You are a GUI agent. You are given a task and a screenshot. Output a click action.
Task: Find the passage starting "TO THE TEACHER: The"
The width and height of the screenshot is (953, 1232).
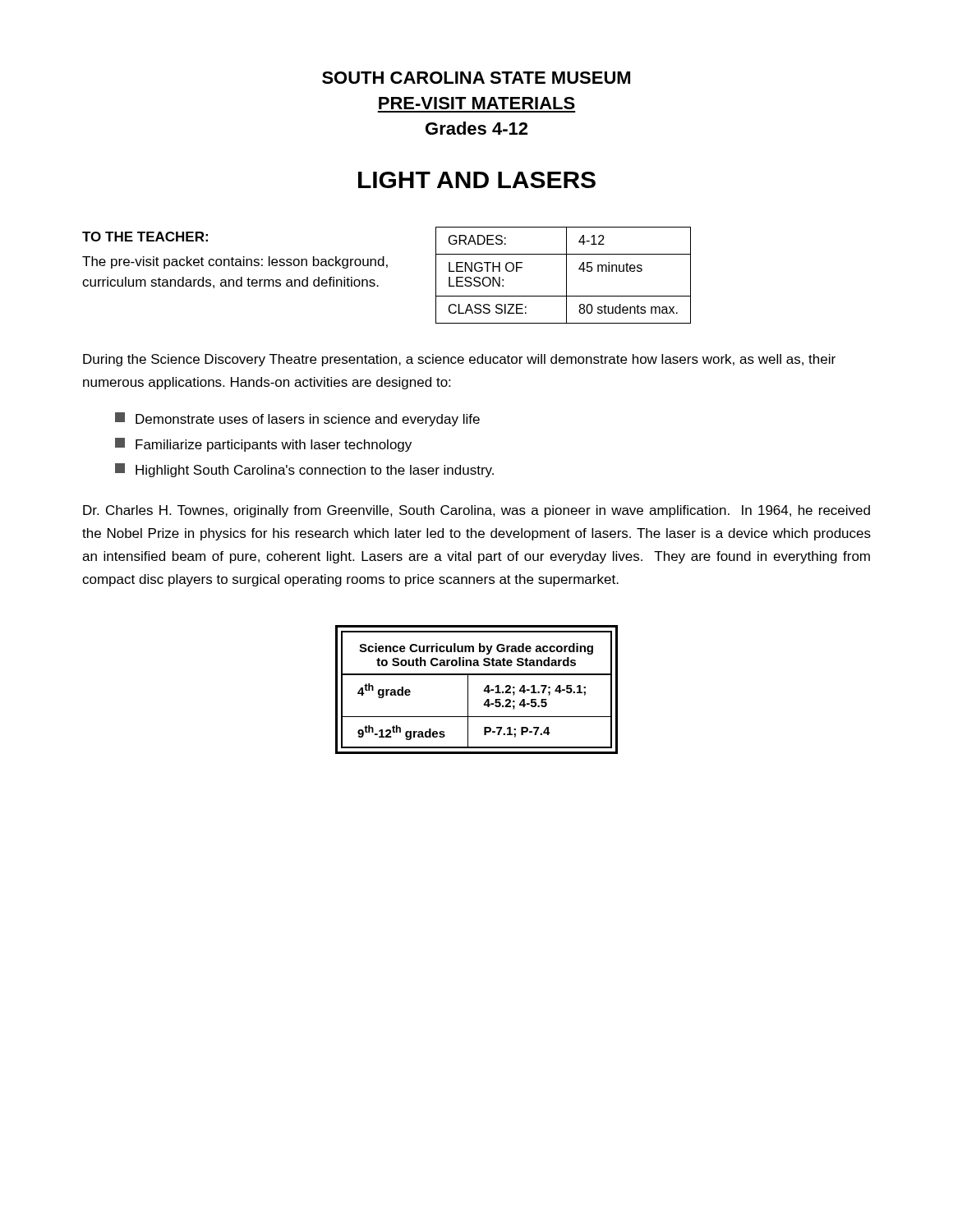(246, 259)
